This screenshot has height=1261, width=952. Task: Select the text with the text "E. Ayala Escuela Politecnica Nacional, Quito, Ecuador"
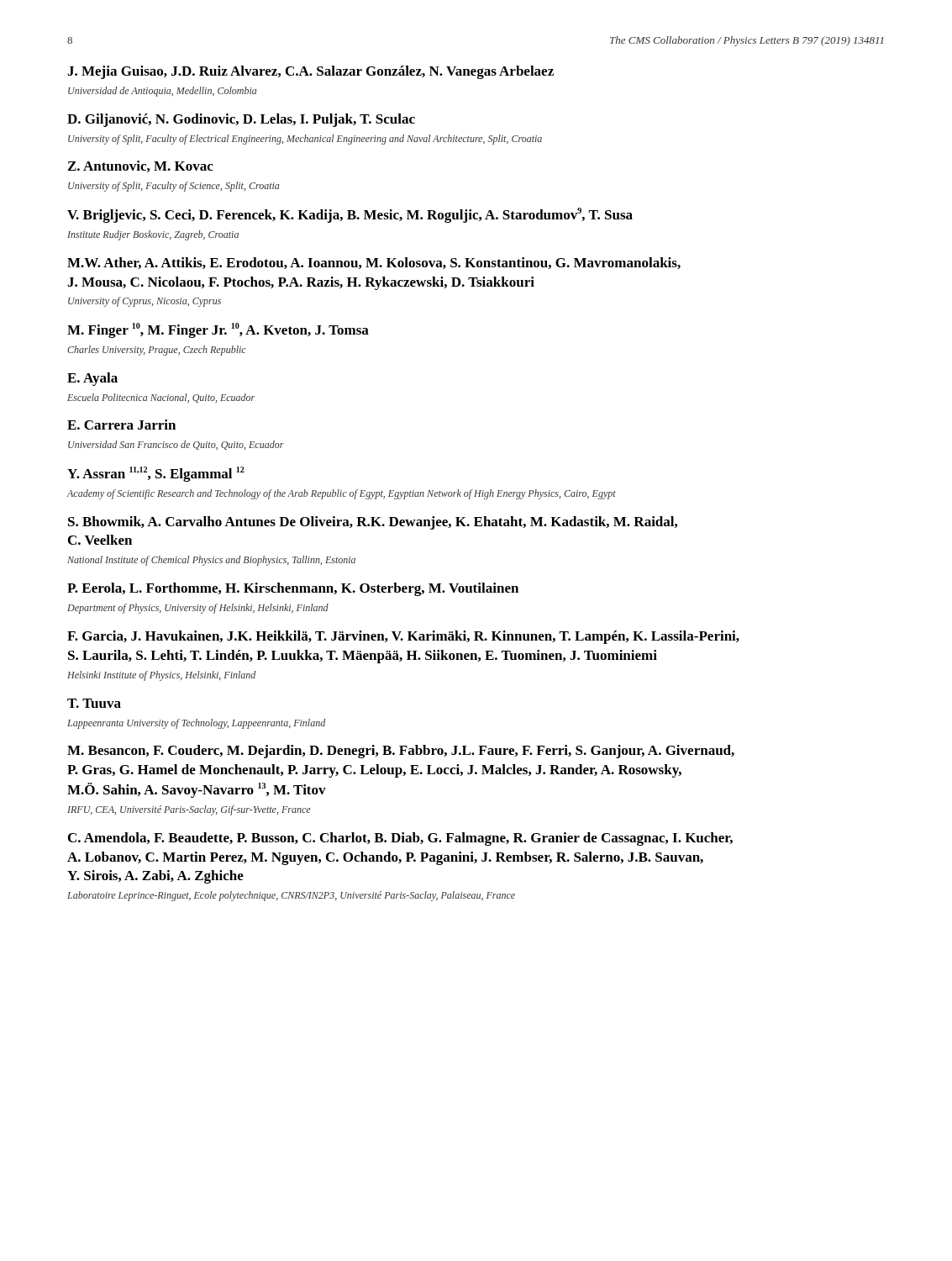click(x=92, y=379)
